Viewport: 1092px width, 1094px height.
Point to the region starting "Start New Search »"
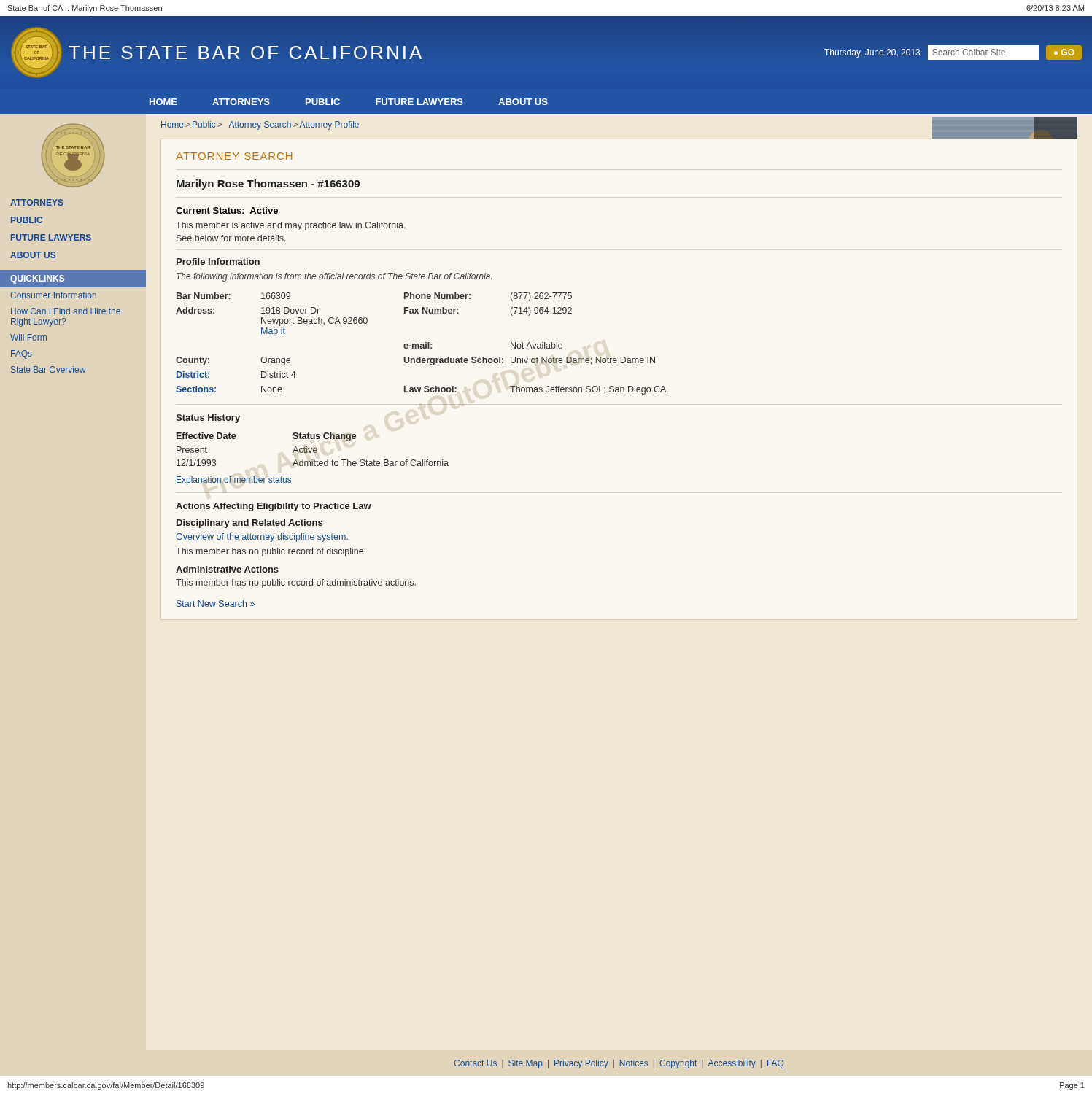coord(215,604)
